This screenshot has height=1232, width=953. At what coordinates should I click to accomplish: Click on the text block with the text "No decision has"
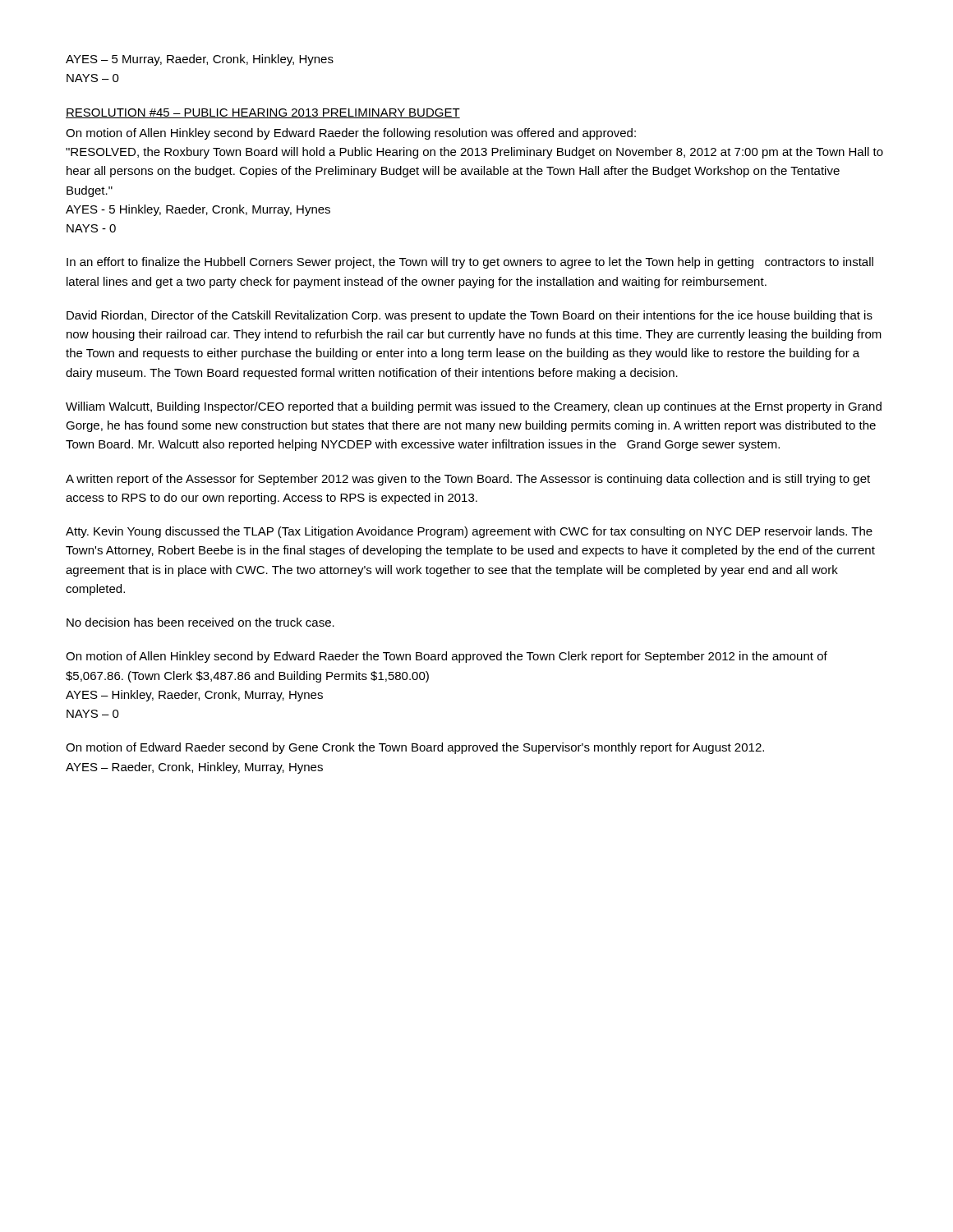point(200,622)
